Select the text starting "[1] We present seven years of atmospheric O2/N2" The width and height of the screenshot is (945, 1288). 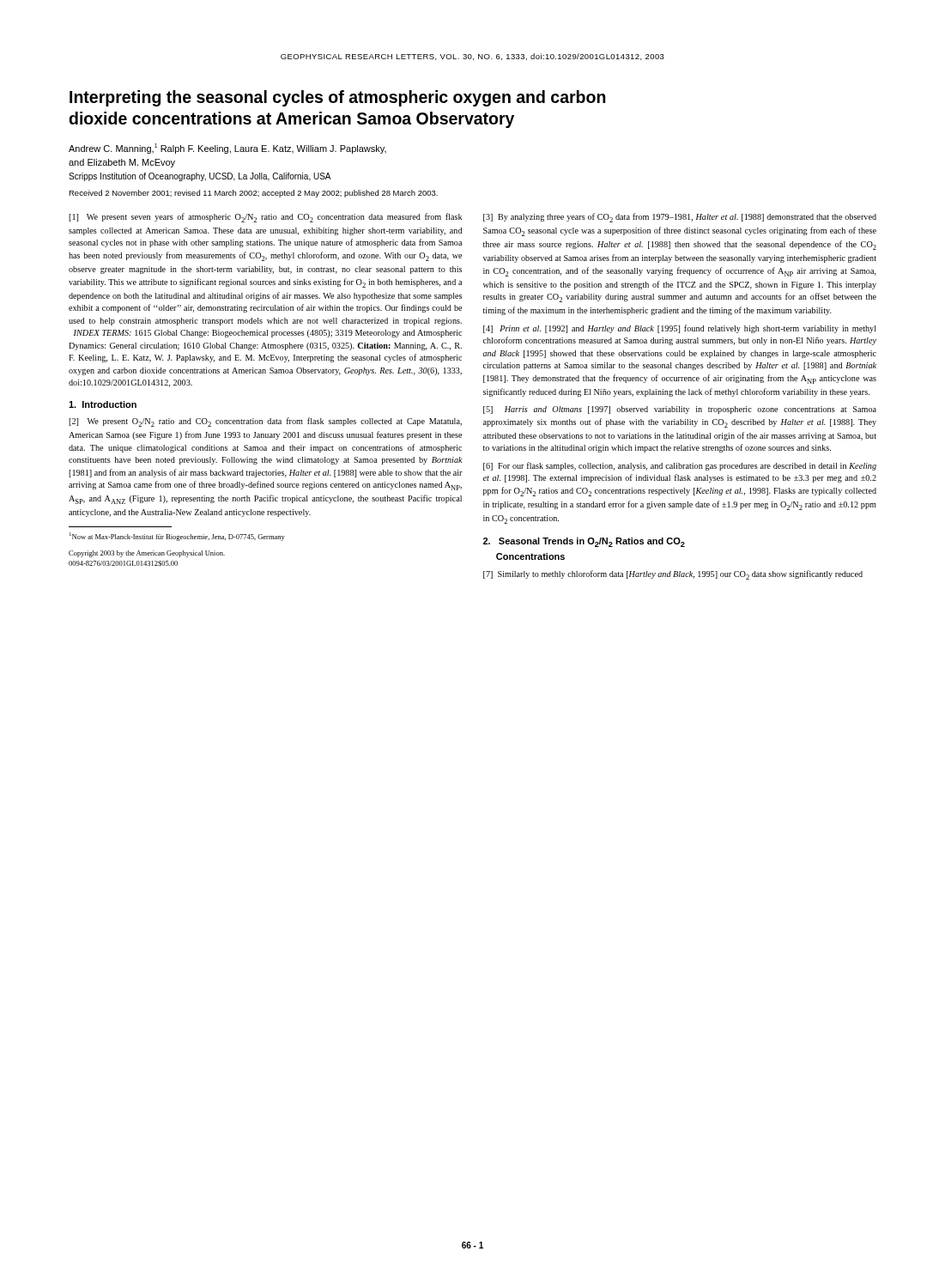(265, 300)
